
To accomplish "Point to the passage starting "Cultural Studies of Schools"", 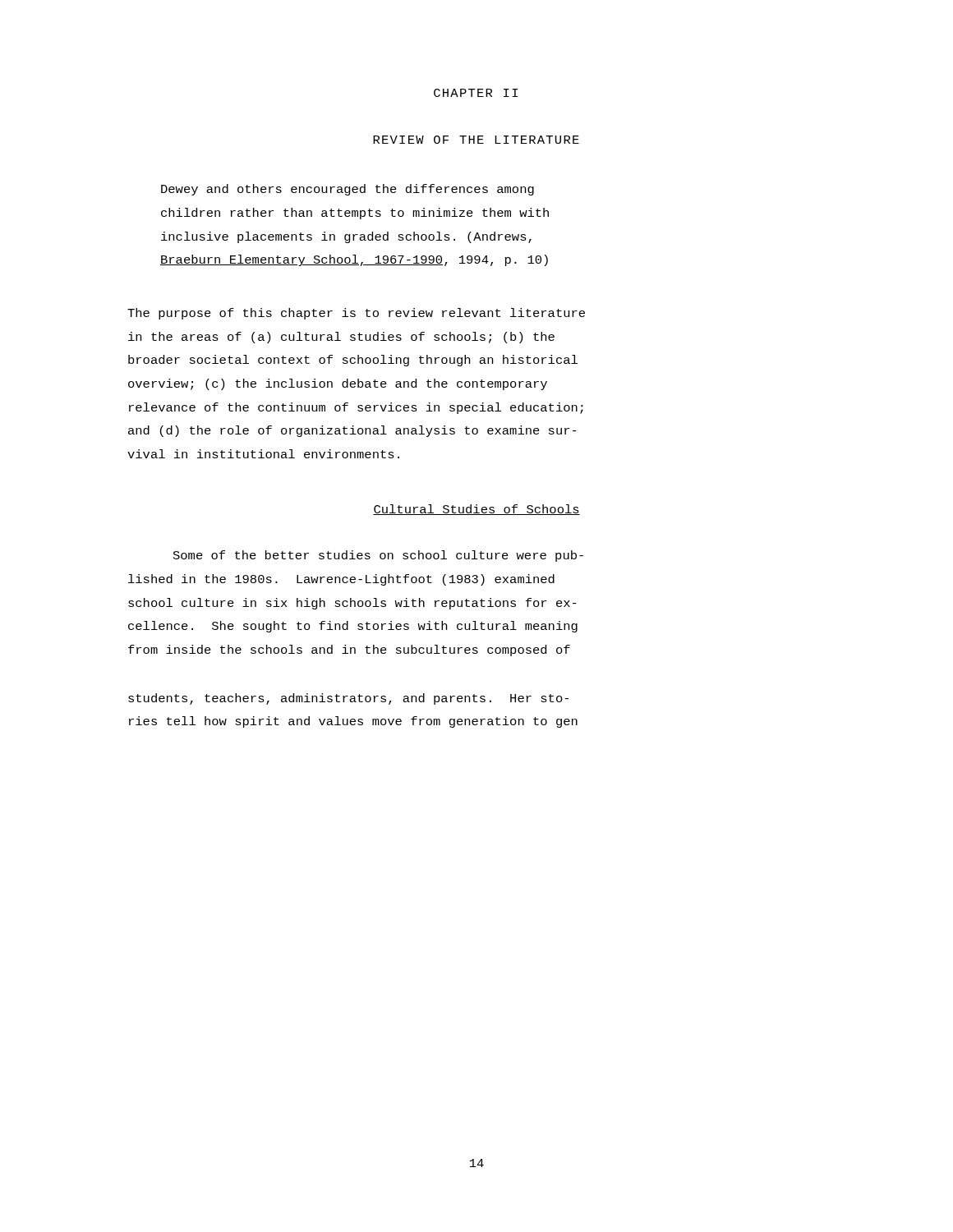I will point(476,510).
